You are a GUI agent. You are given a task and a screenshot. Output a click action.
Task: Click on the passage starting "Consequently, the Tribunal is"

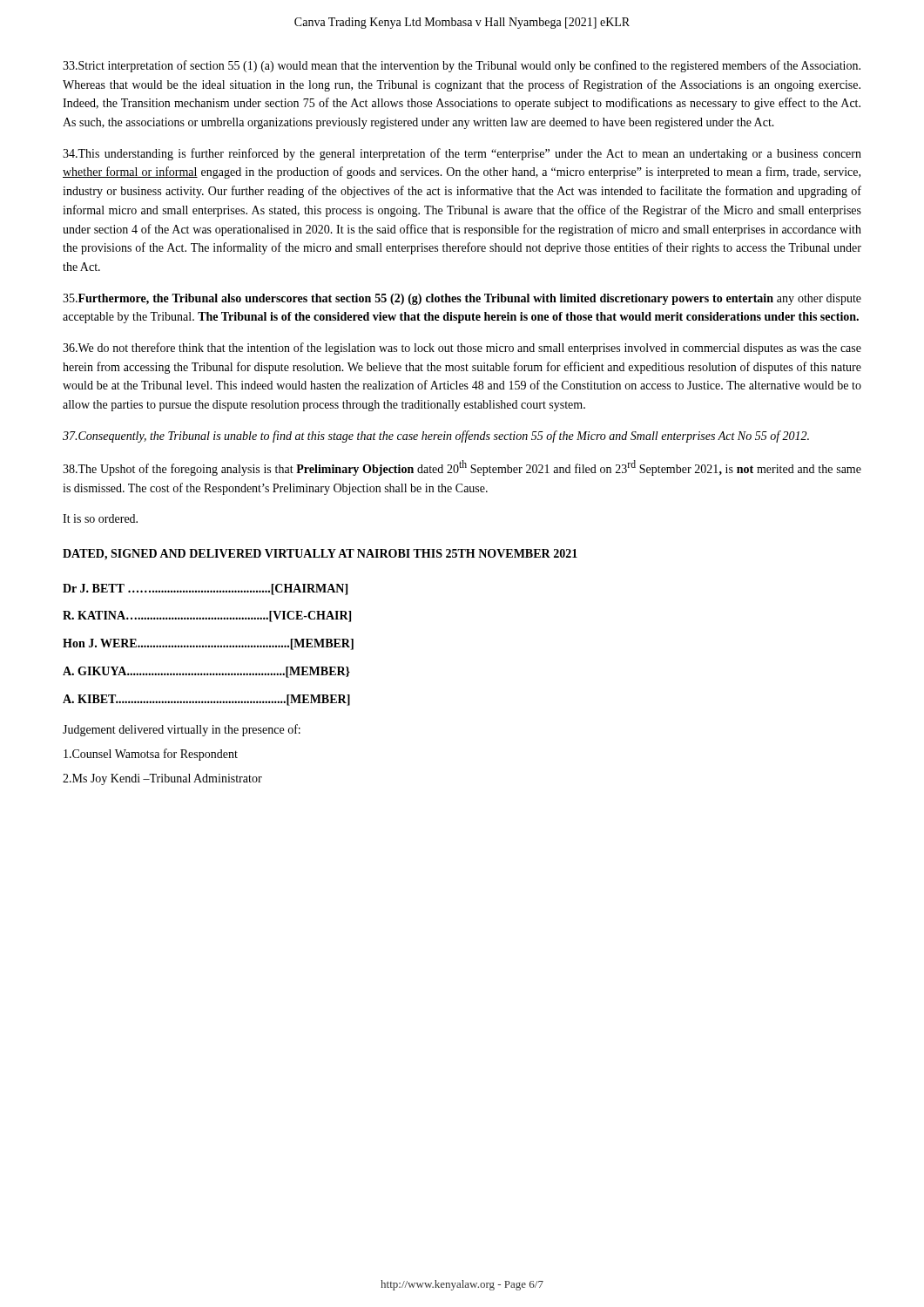coord(436,436)
